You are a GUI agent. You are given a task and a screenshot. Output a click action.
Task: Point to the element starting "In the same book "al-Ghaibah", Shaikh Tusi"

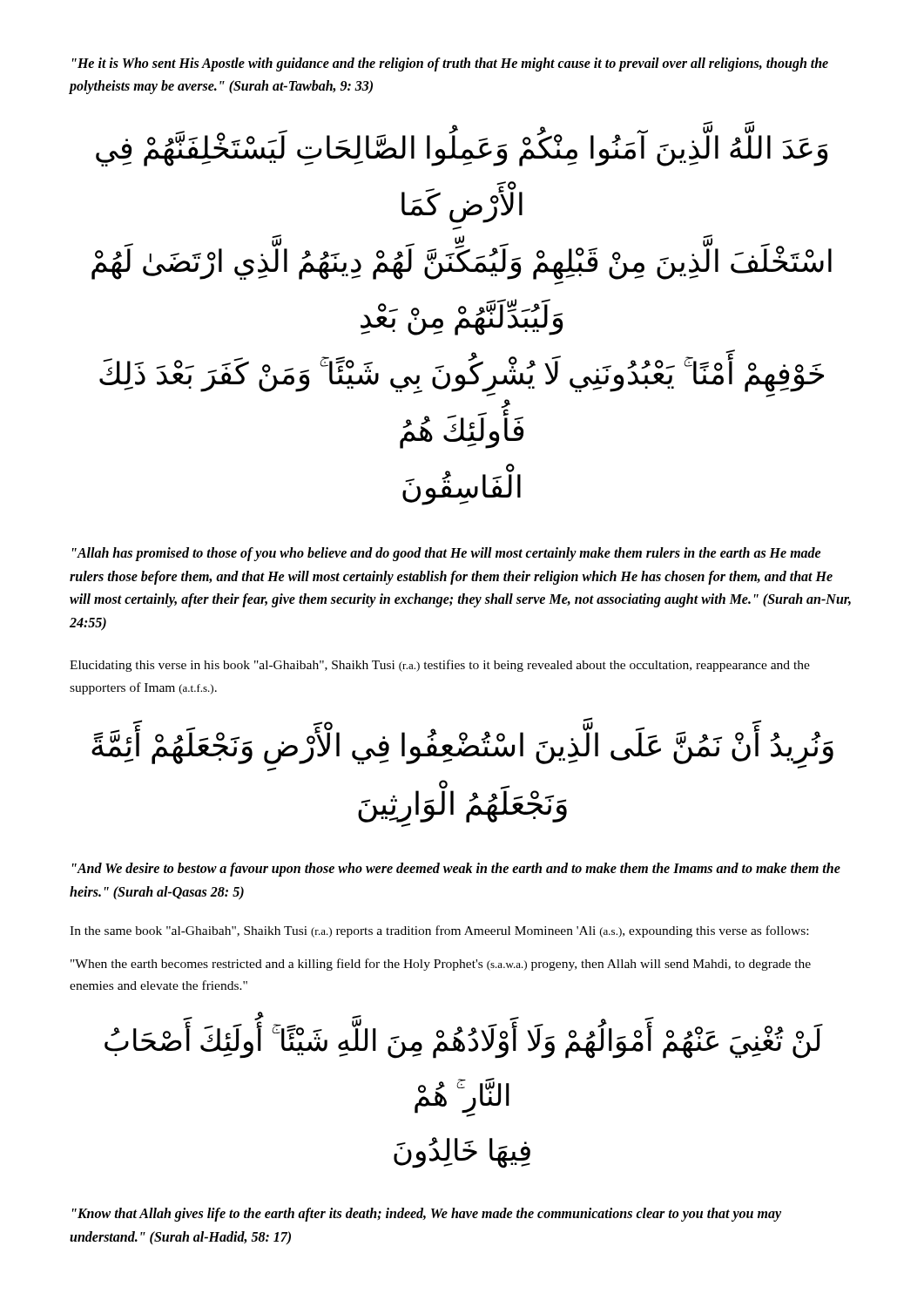440,930
